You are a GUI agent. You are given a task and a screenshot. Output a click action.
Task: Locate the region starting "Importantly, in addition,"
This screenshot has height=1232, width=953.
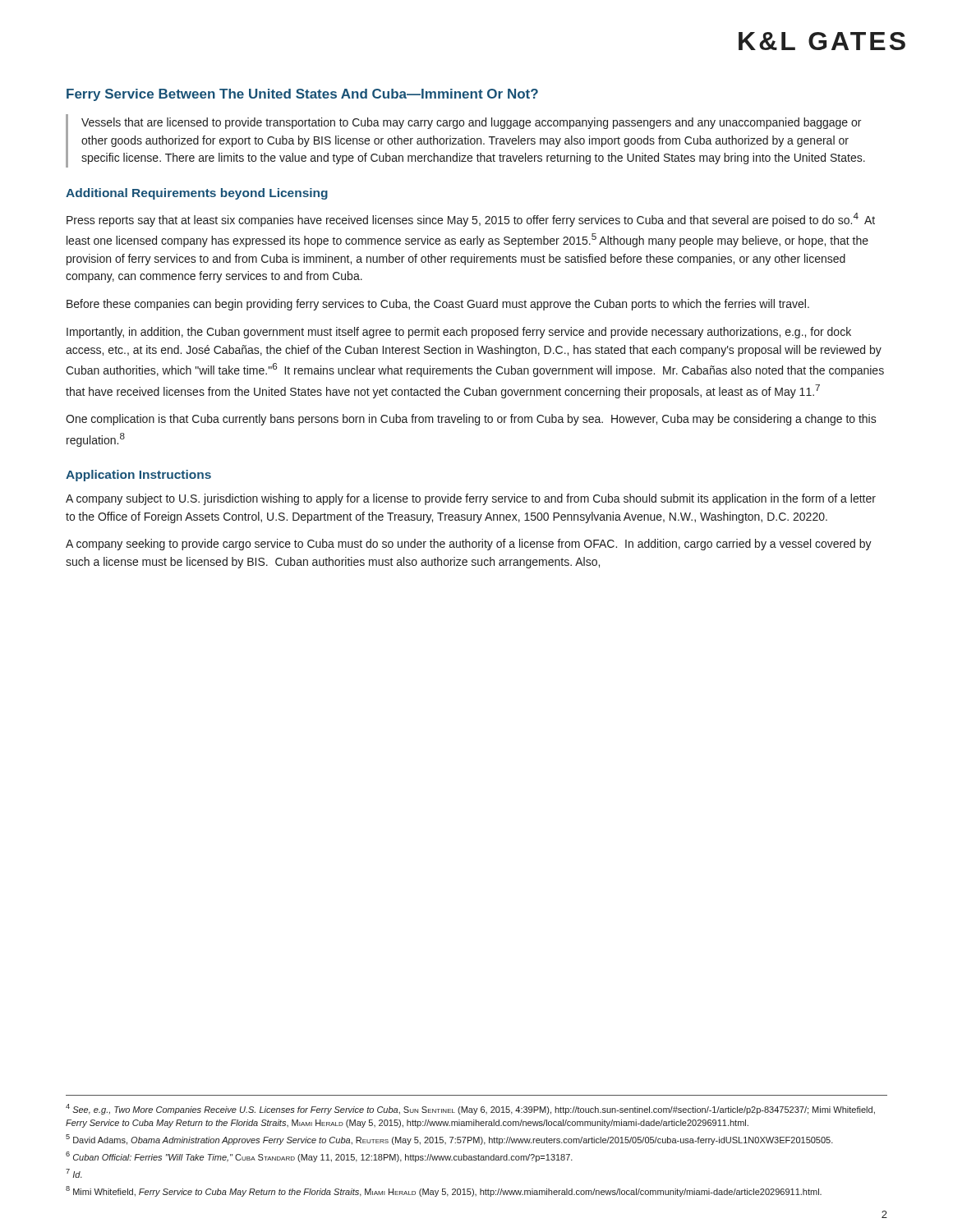pyautogui.click(x=475, y=361)
